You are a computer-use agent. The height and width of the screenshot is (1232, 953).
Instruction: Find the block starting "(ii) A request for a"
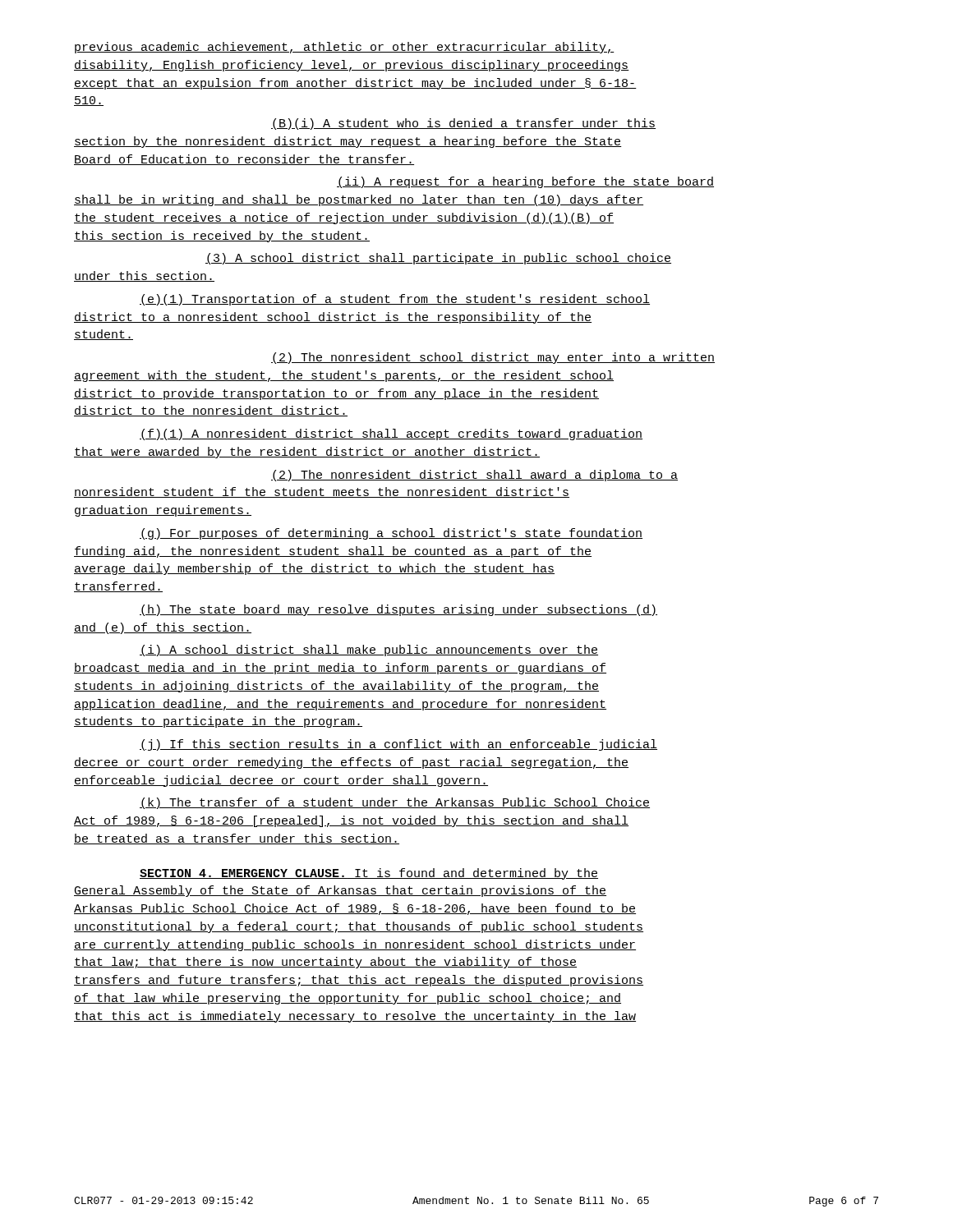pos(476,210)
